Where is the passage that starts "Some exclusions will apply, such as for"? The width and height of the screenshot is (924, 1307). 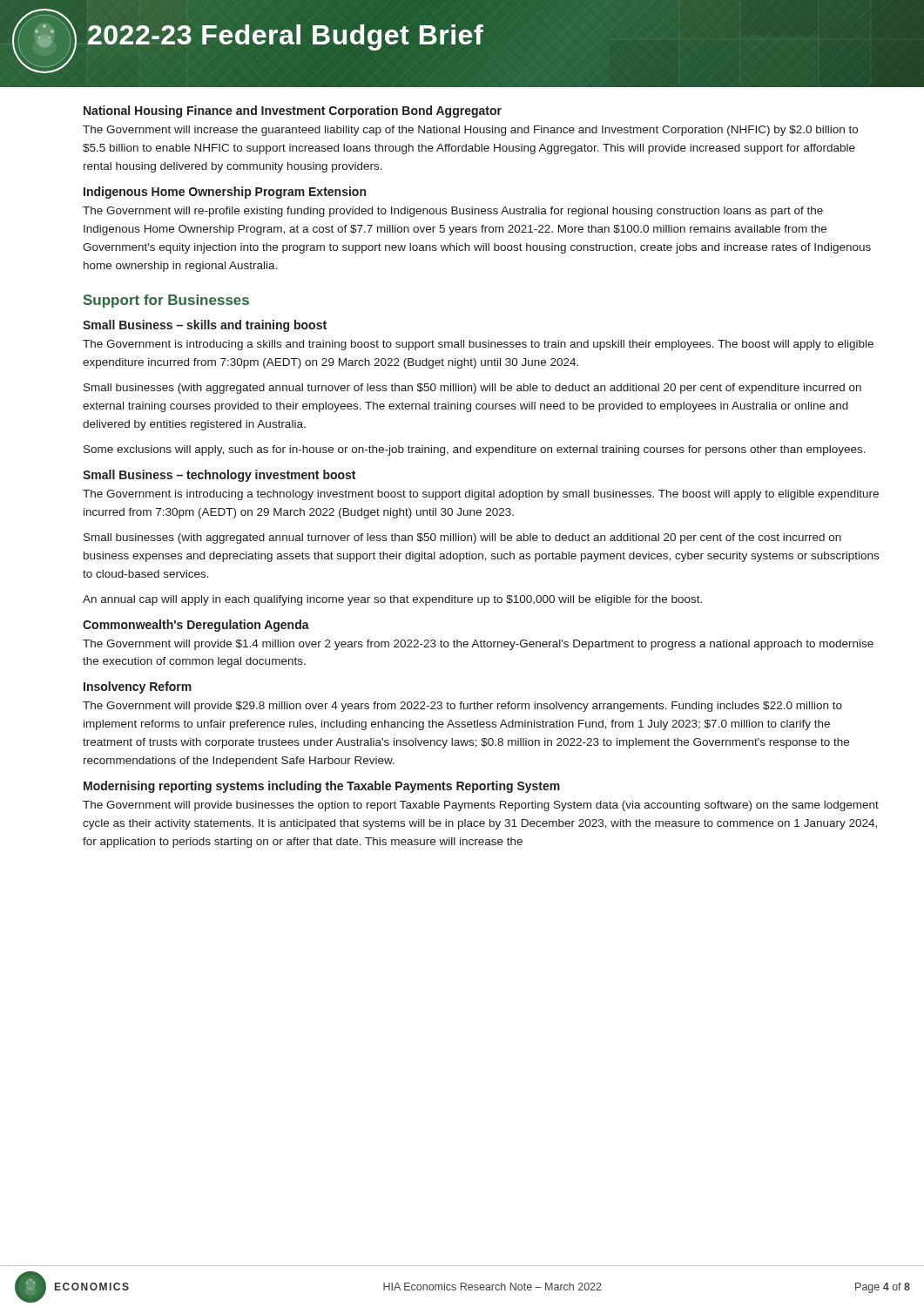[474, 449]
